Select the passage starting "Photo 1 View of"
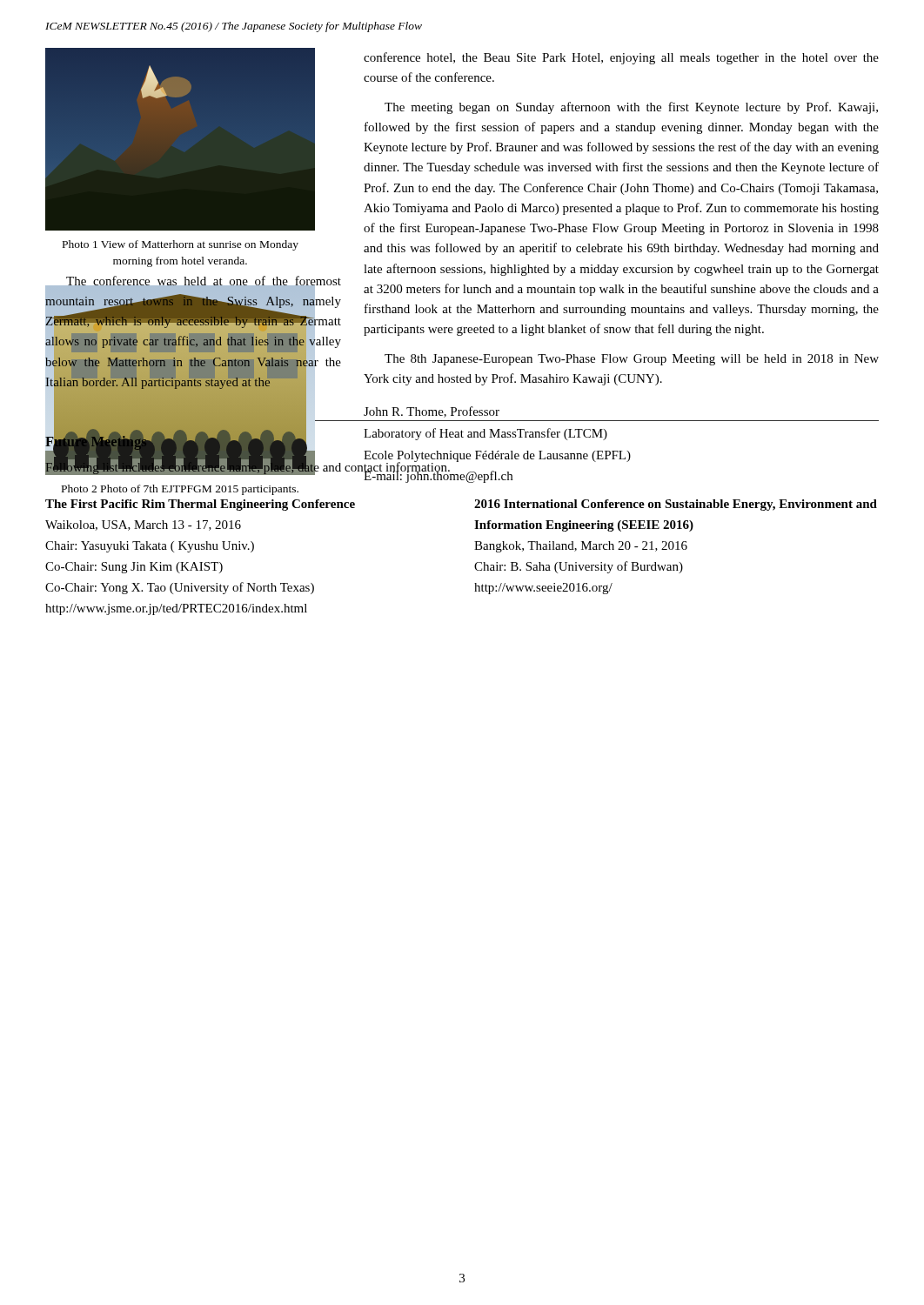The height and width of the screenshot is (1305, 924). [x=180, y=252]
